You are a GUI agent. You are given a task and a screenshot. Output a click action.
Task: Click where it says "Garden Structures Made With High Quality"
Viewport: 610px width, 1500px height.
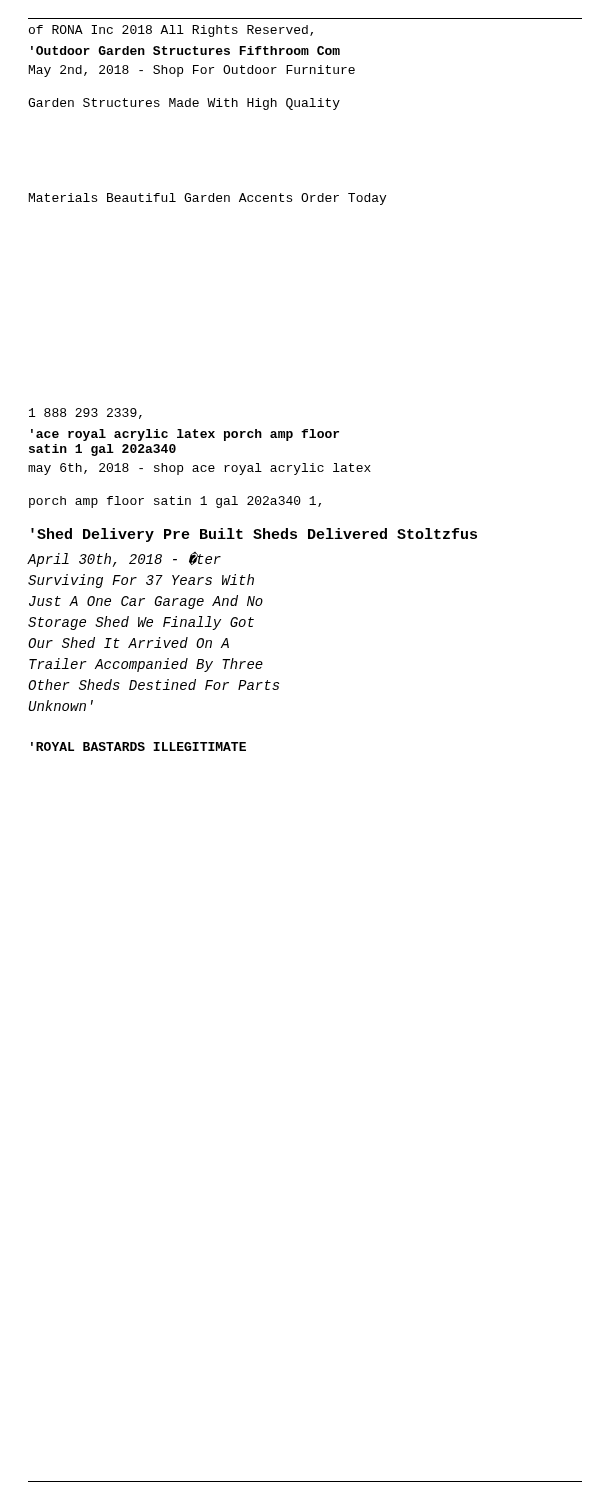(x=184, y=104)
